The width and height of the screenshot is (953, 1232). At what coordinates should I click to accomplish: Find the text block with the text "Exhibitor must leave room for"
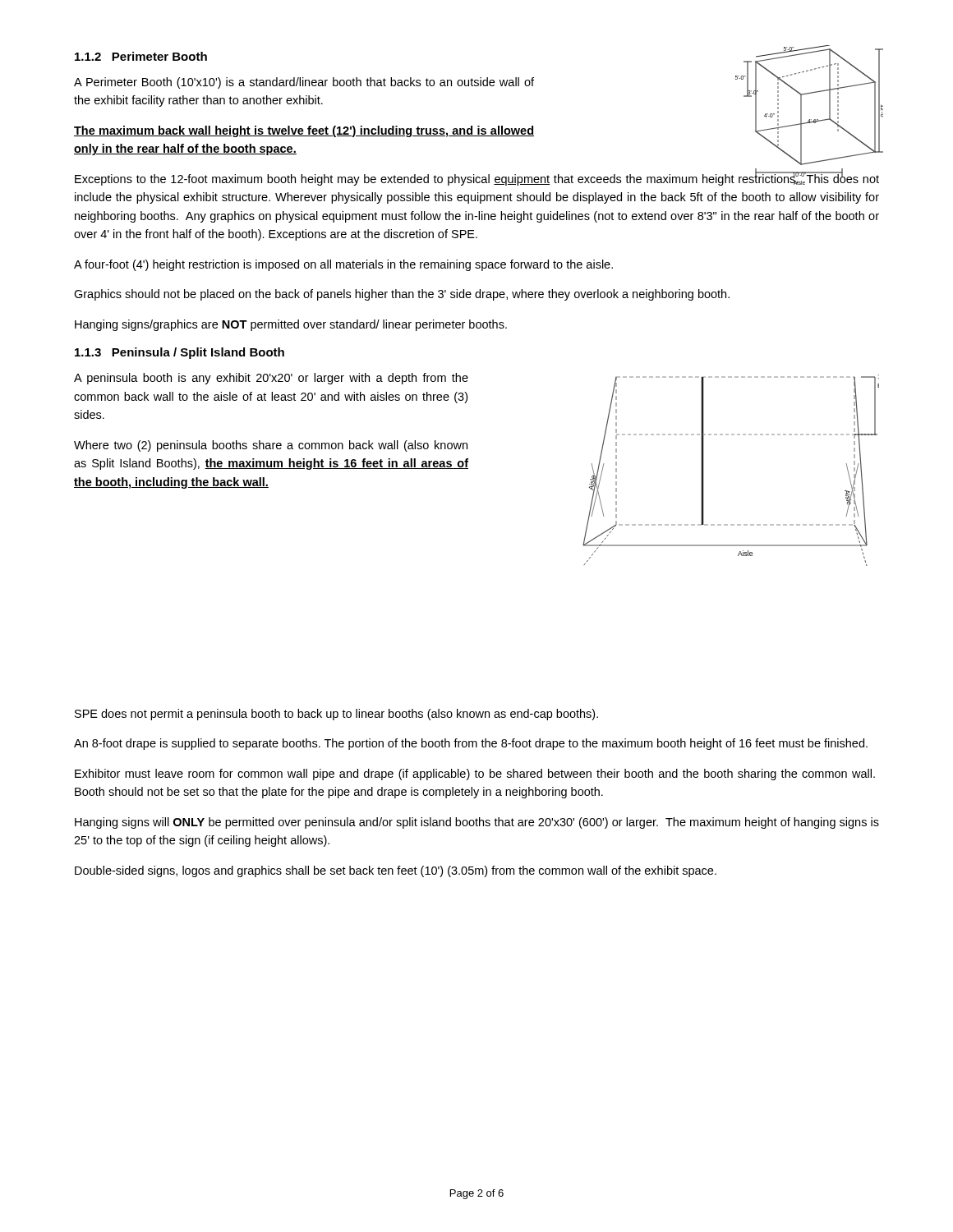click(x=476, y=783)
